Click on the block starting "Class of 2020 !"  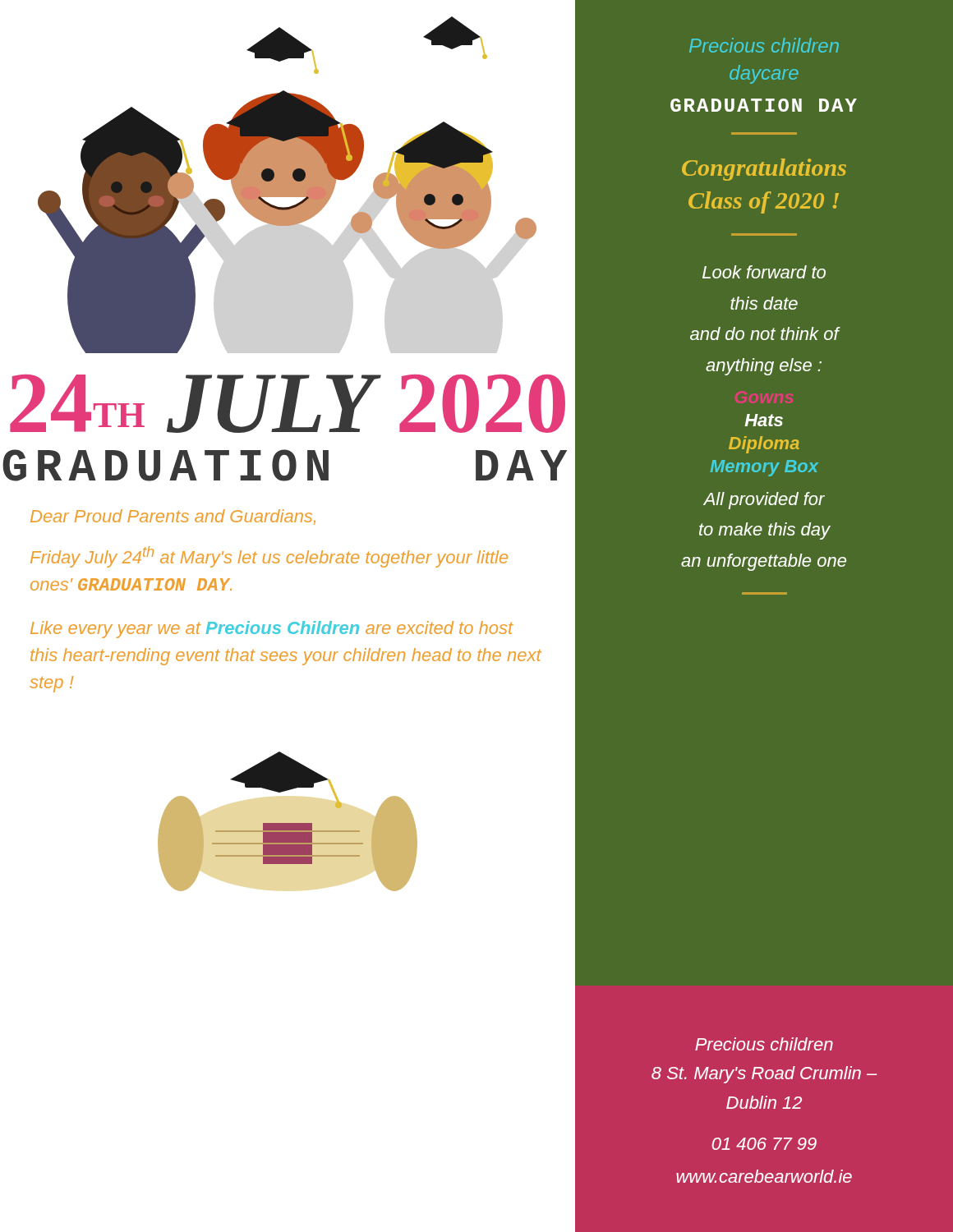(764, 200)
